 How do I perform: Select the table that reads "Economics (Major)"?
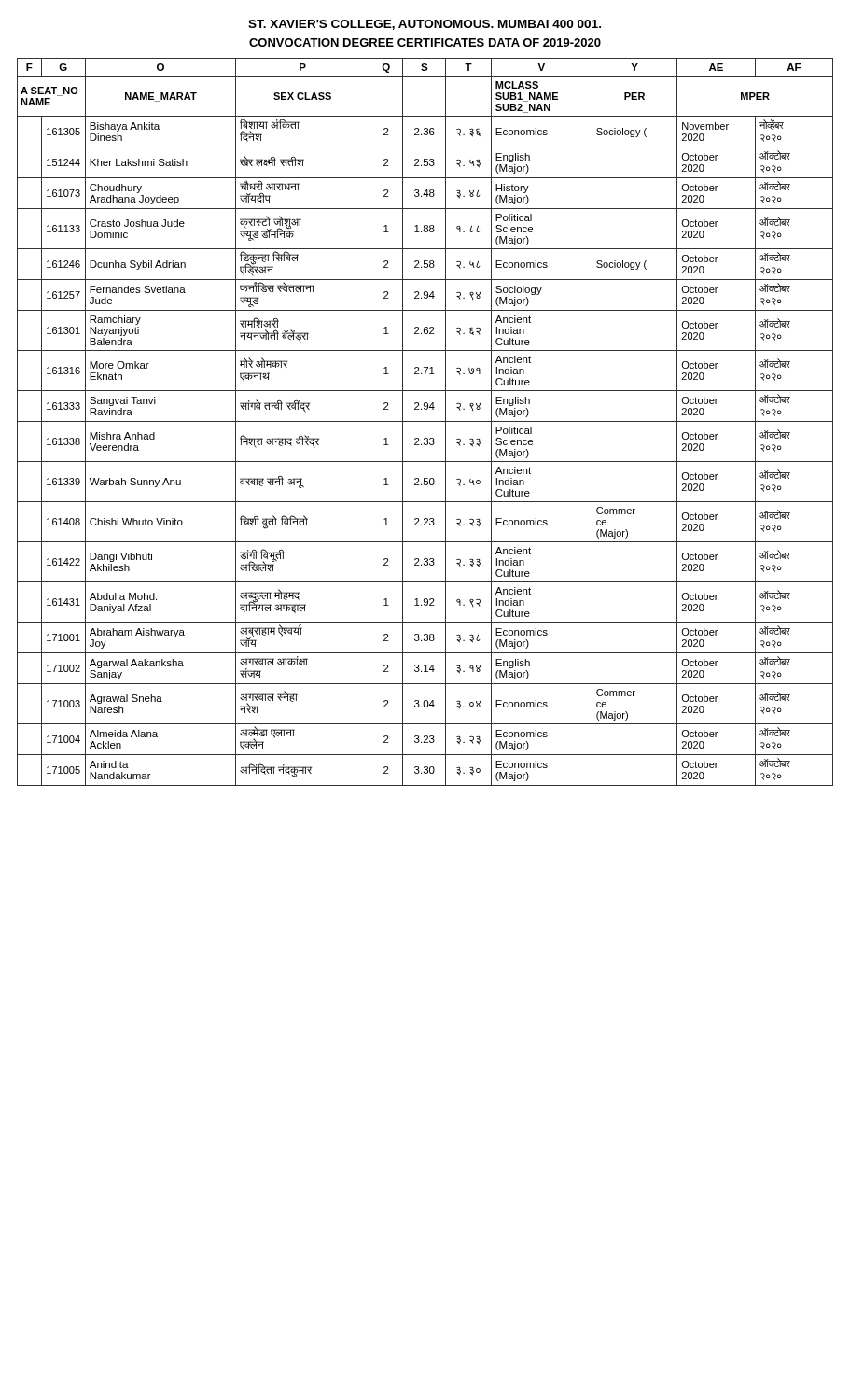click(x=425, y=422)
